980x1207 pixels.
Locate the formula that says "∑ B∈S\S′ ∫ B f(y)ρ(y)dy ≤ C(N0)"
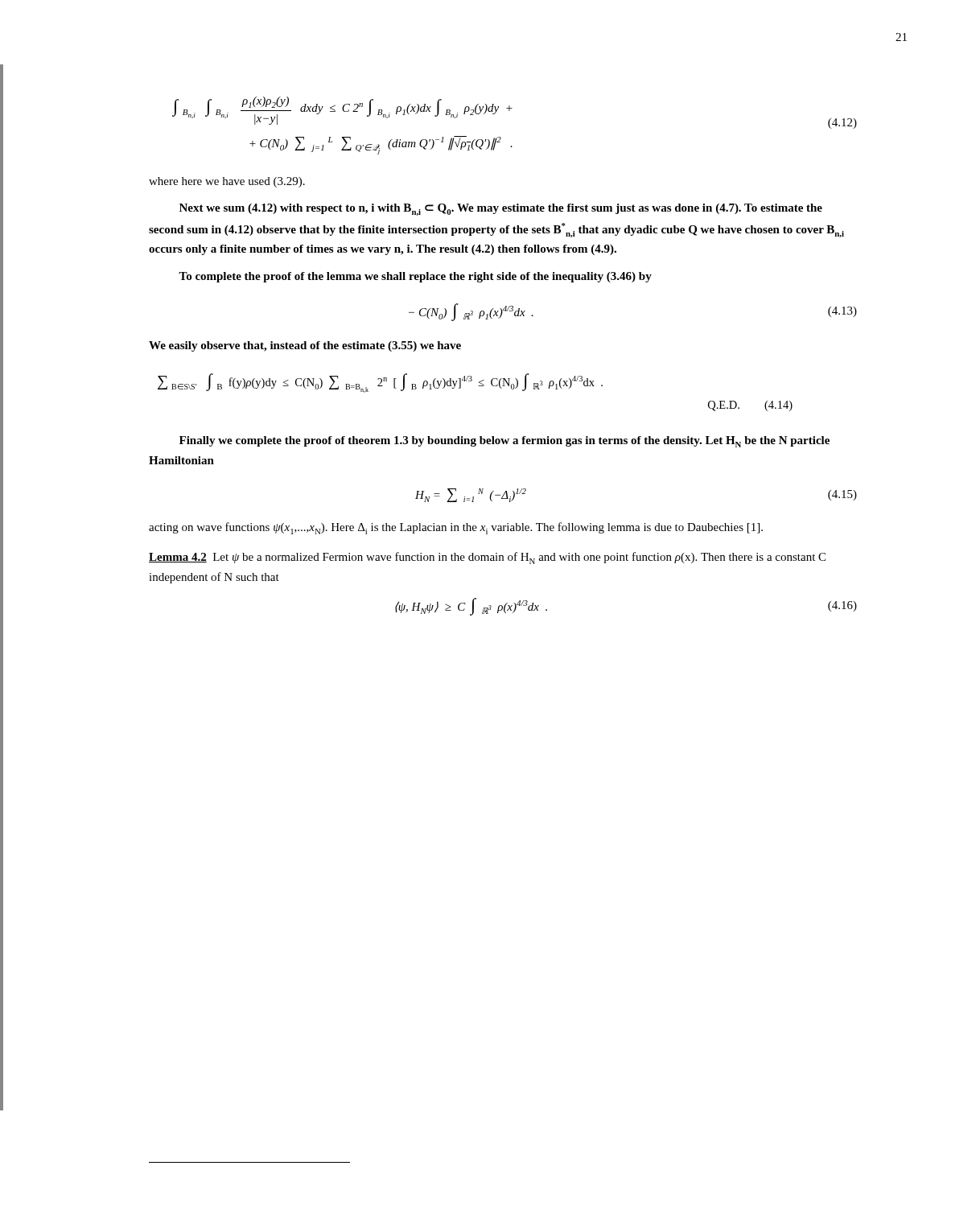tap(503, 390)
